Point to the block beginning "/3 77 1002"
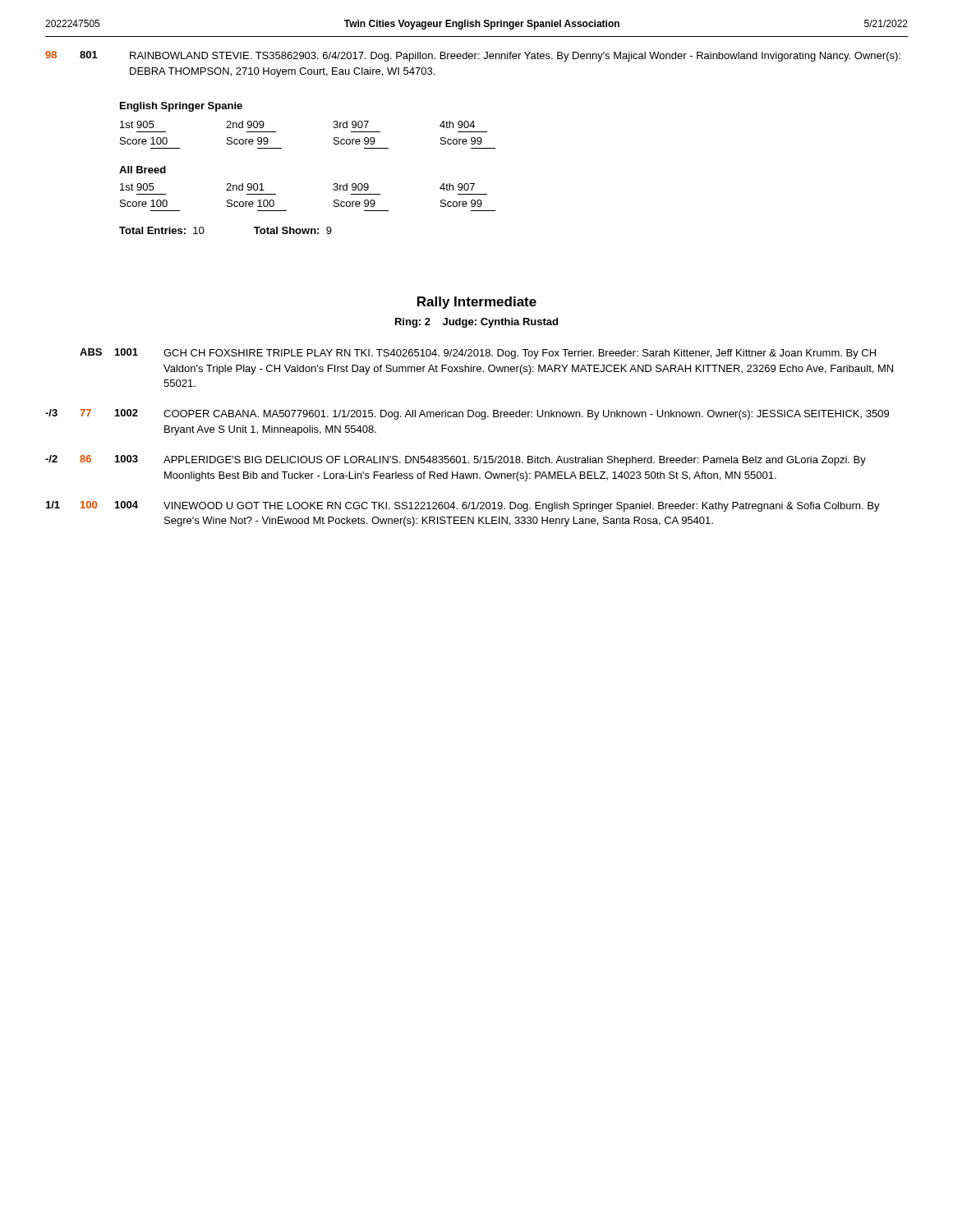This screenshot has height=1232, width=953. [x=476, y=422]
